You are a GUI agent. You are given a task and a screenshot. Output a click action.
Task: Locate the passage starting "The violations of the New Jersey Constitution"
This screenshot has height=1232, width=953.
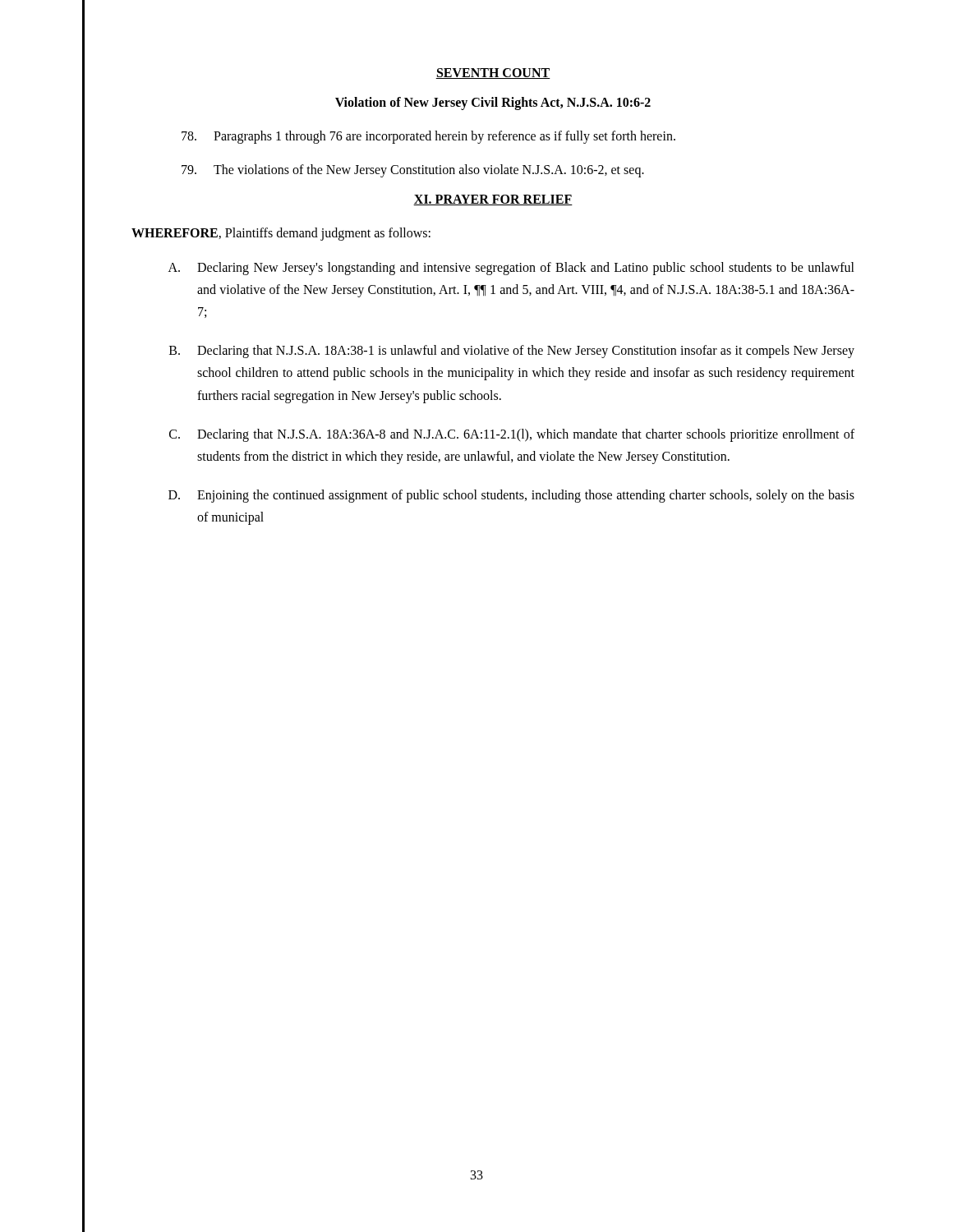pyautogui.click(x=493, y=170)
